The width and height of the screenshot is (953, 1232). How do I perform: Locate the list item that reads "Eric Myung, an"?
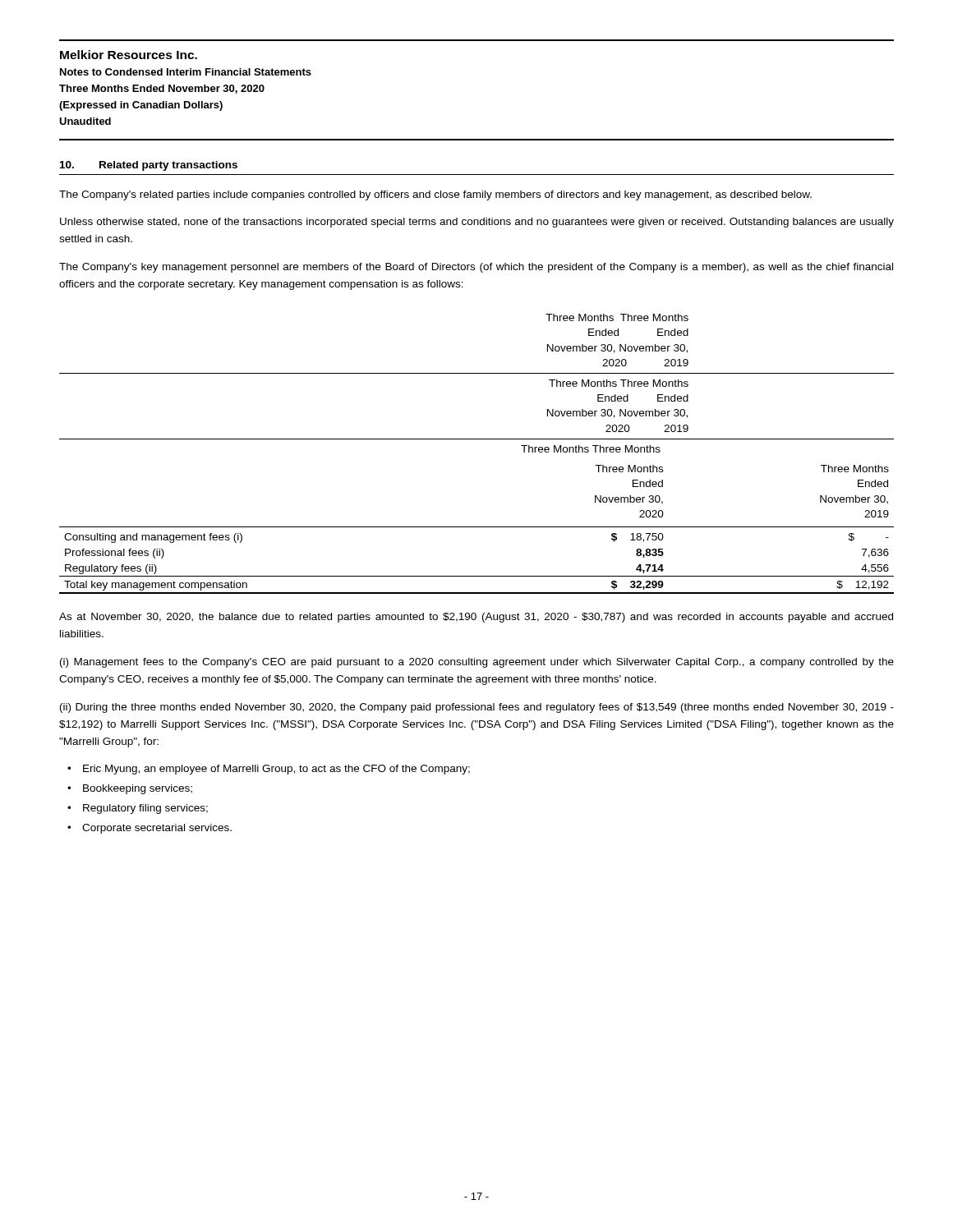pyautogui.click(x=276, y=769)
